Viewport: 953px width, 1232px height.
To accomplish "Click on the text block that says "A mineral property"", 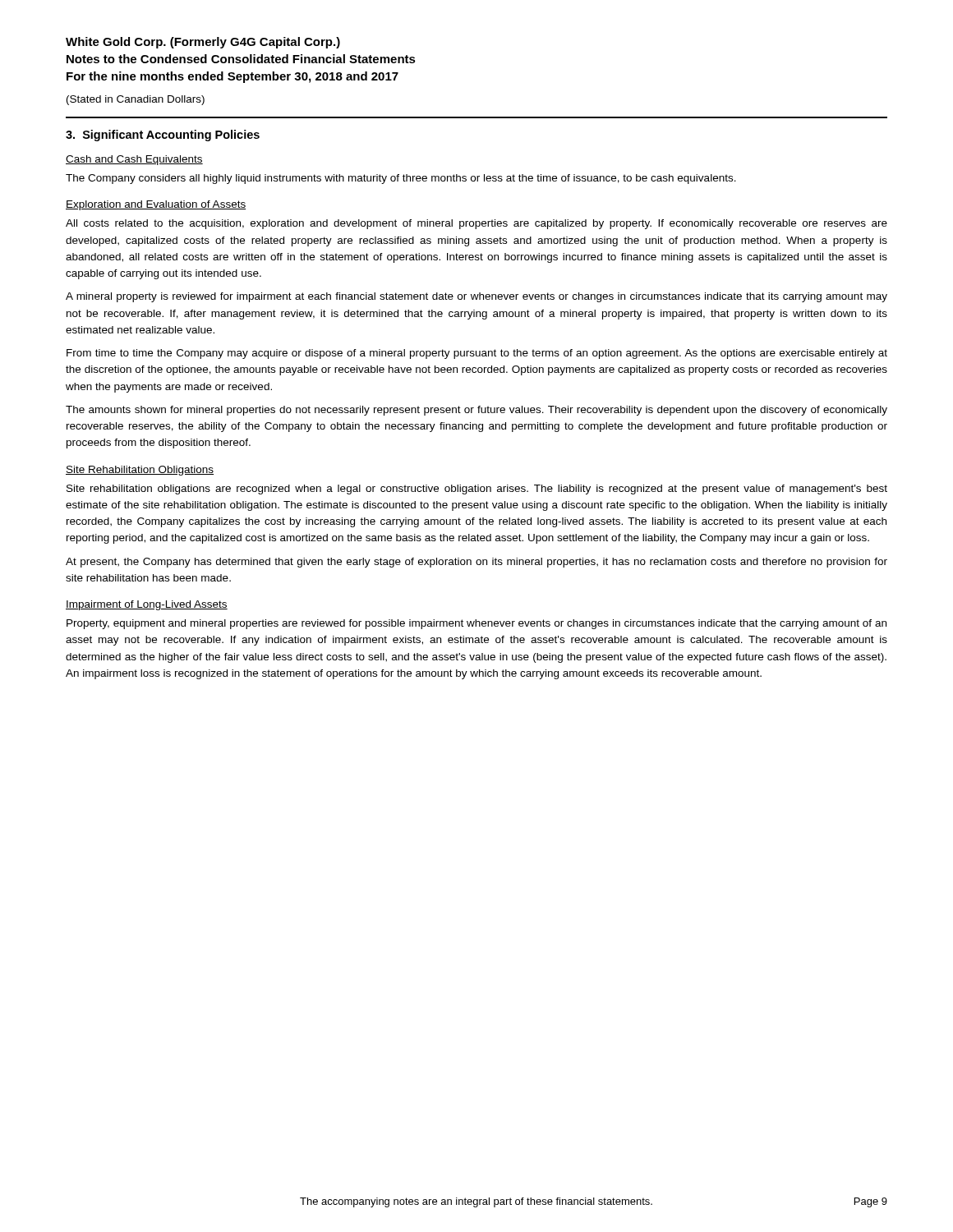I will pos(476,313).
